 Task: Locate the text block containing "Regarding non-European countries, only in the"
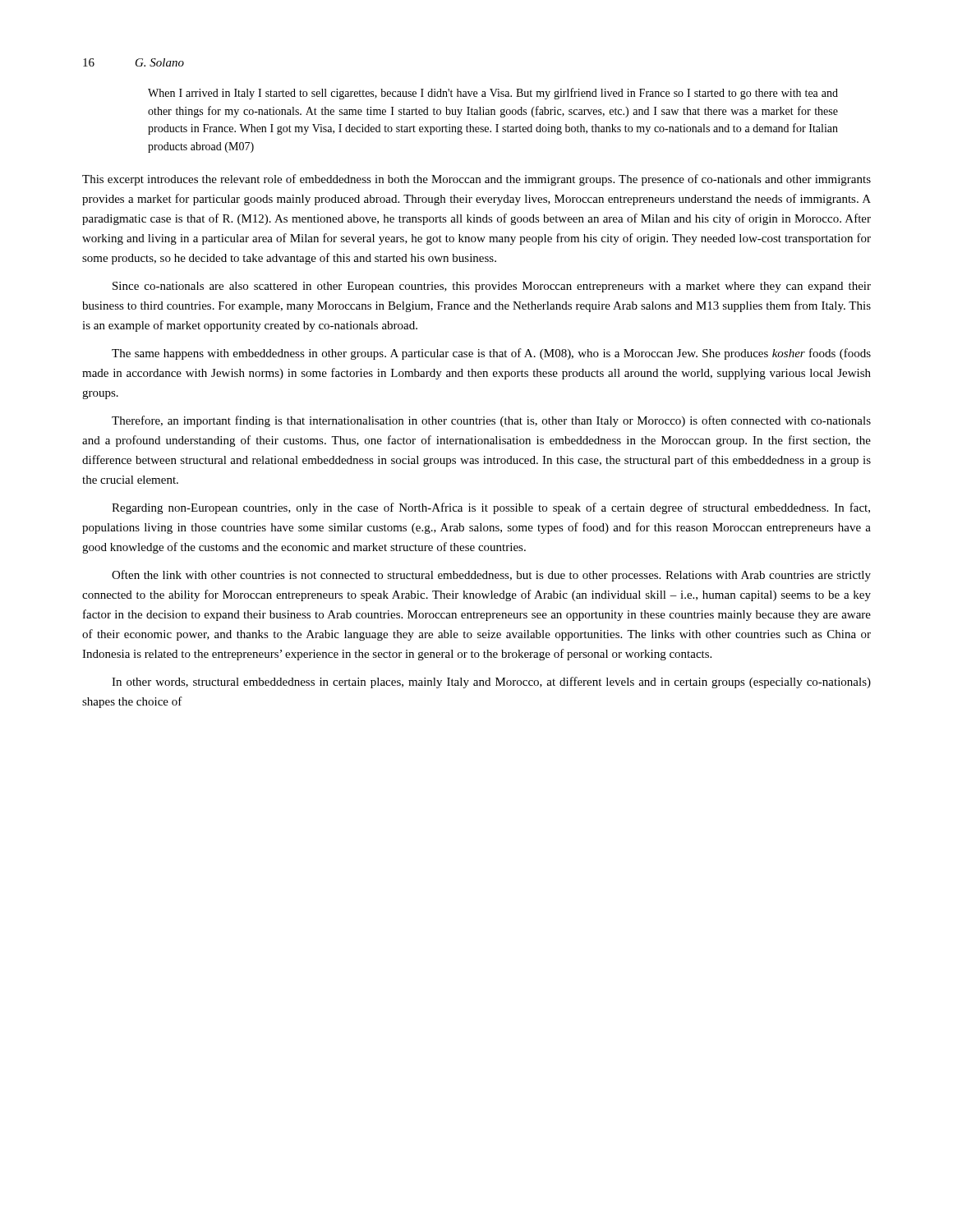point(476,527)
